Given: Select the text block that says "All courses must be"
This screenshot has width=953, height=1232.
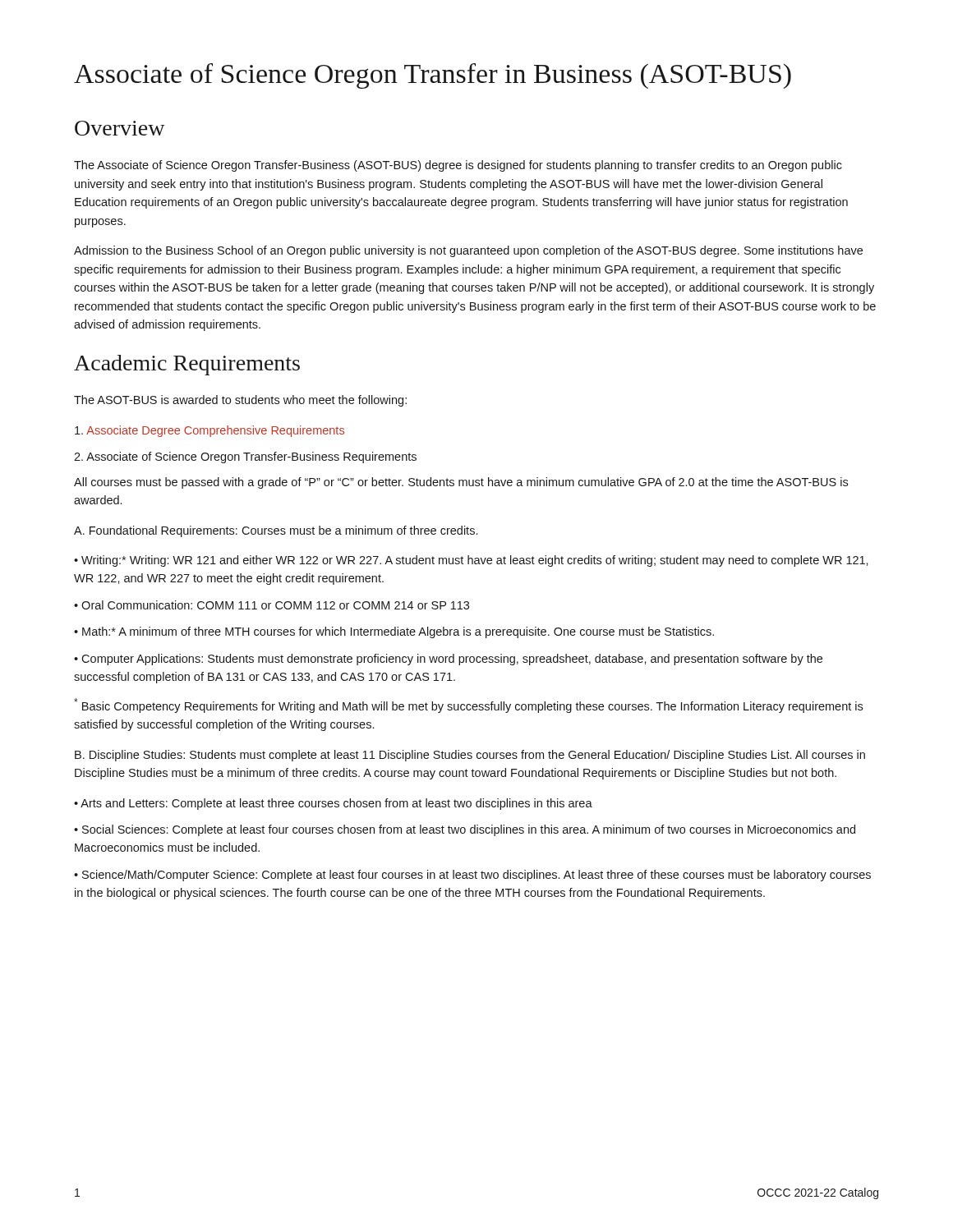Looking at the screenshot, I should pos(461,491).
